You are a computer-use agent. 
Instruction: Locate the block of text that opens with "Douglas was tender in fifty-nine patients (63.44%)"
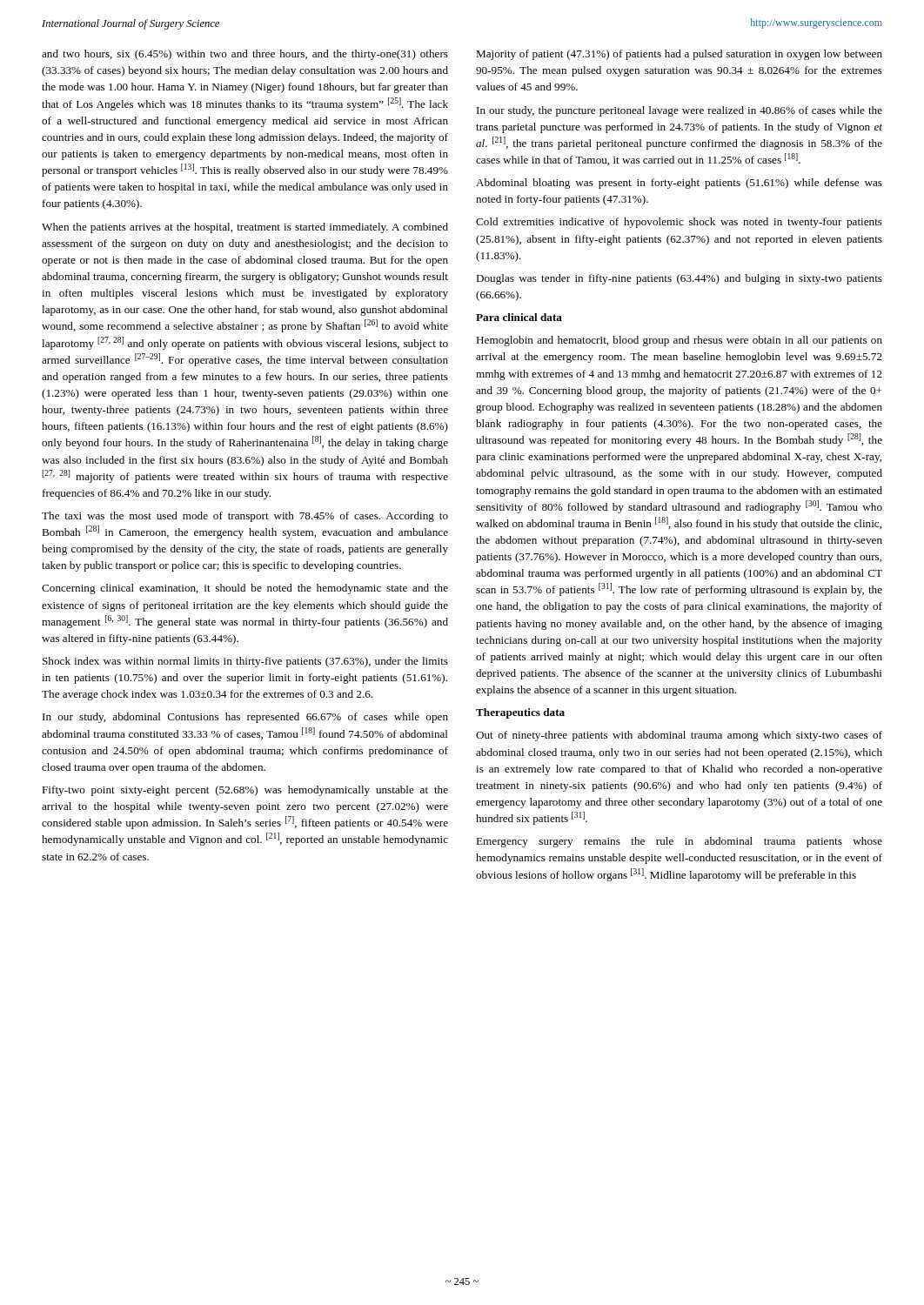(x=679, y=286)
